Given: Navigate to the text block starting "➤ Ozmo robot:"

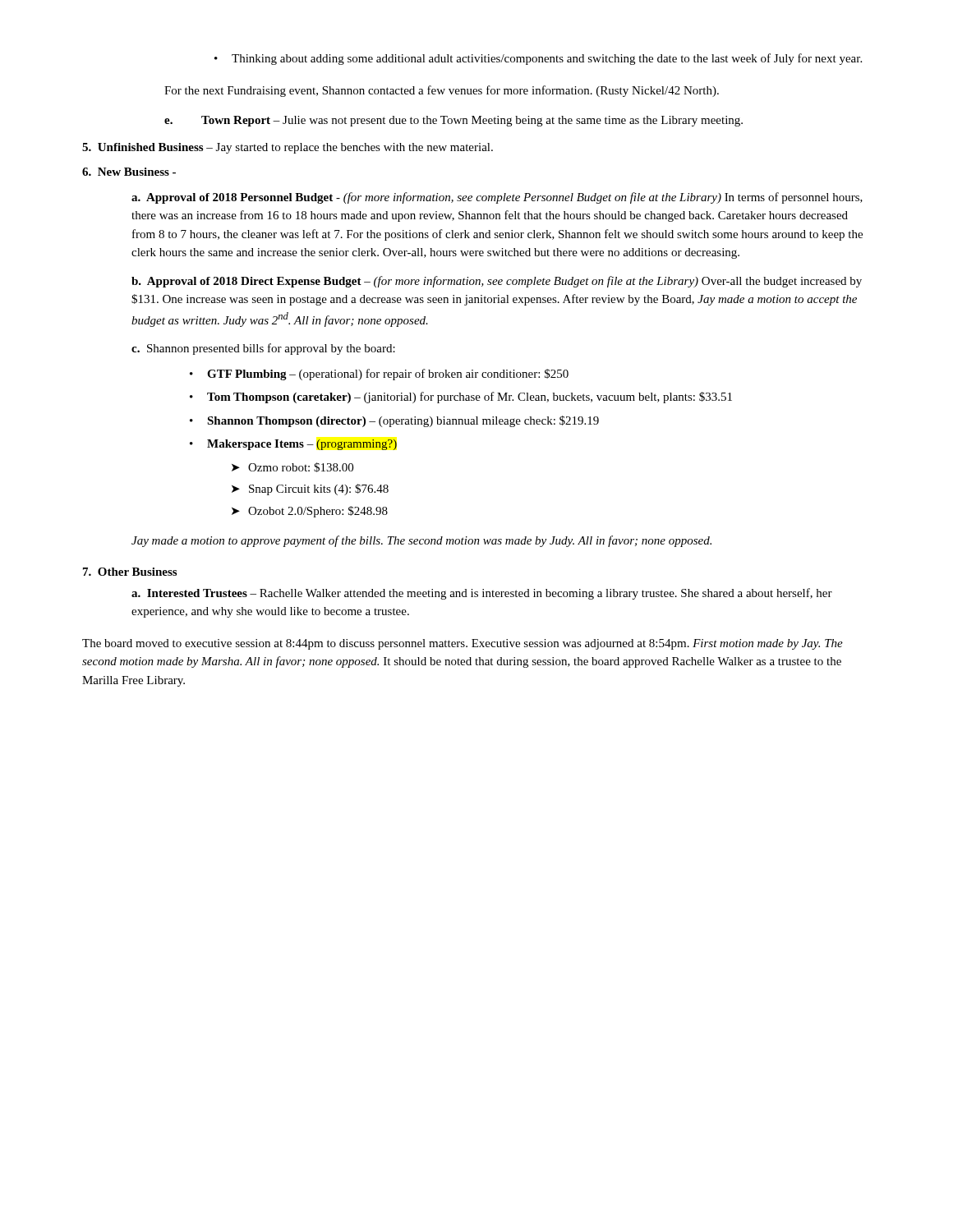Looking at the screenshot, I should (292, 467).
